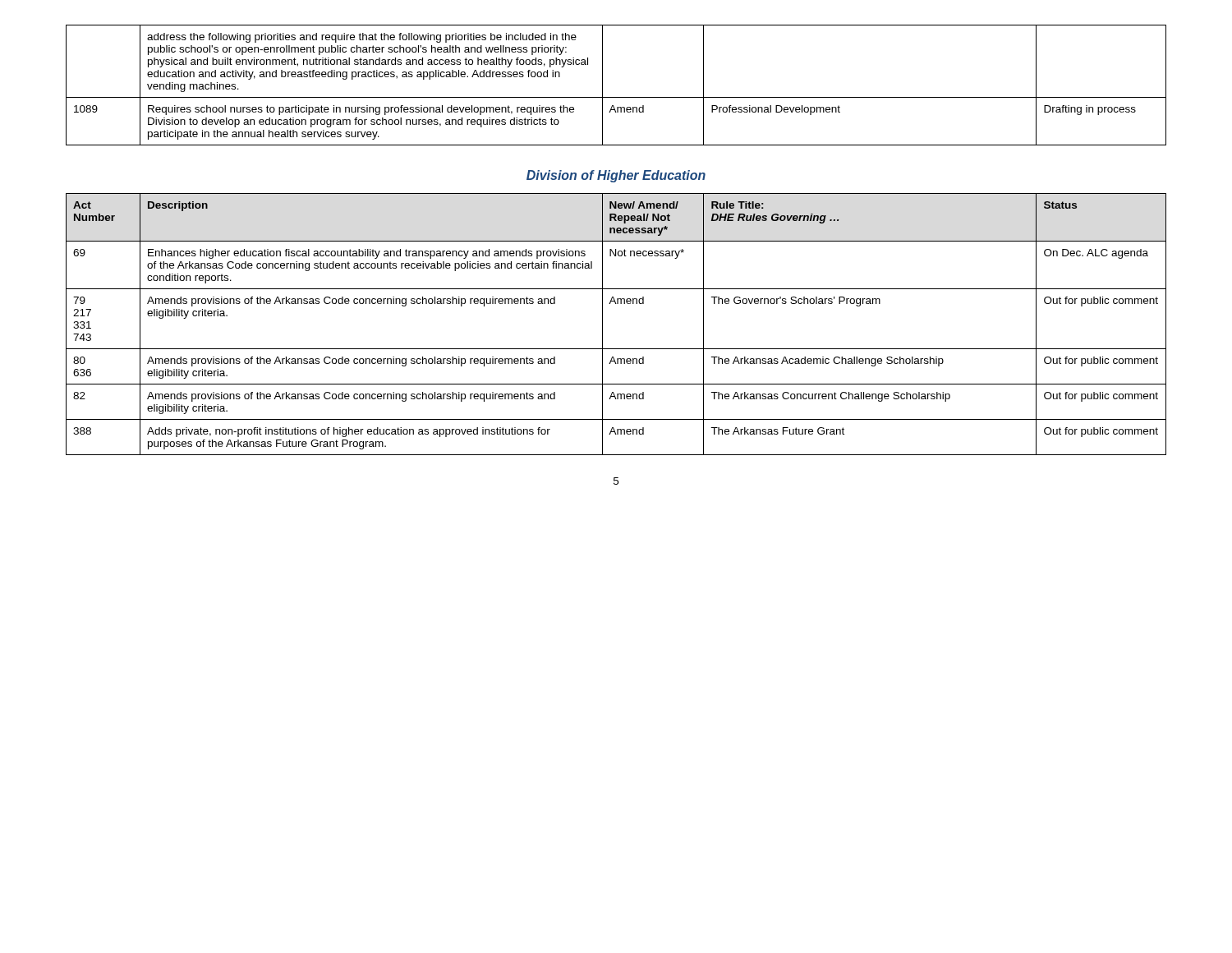Click on the table containing "Out for public"

pos(616,324)
